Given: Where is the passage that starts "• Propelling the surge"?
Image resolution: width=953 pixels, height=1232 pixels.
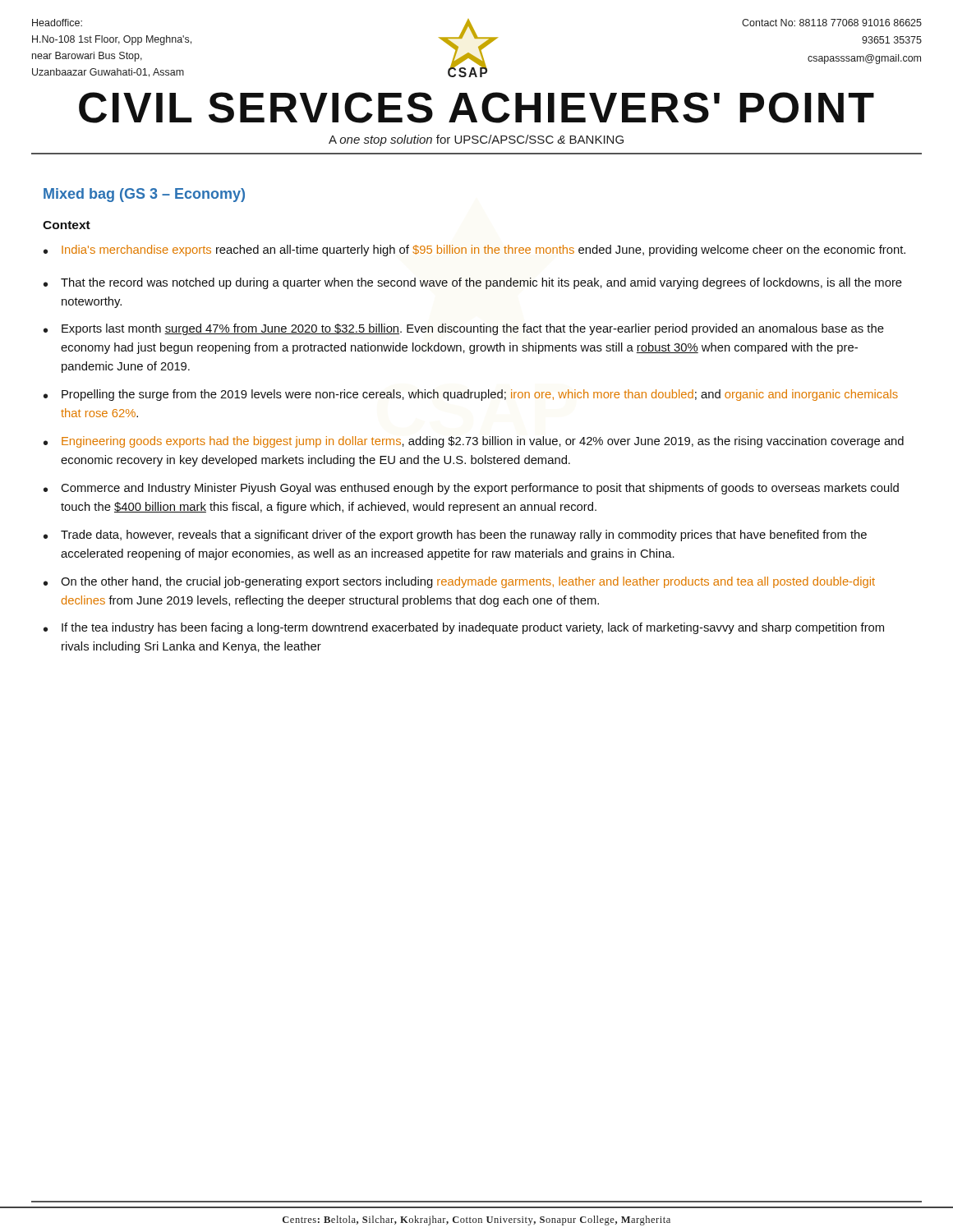Looking at the screenshot, I should 476,404.
